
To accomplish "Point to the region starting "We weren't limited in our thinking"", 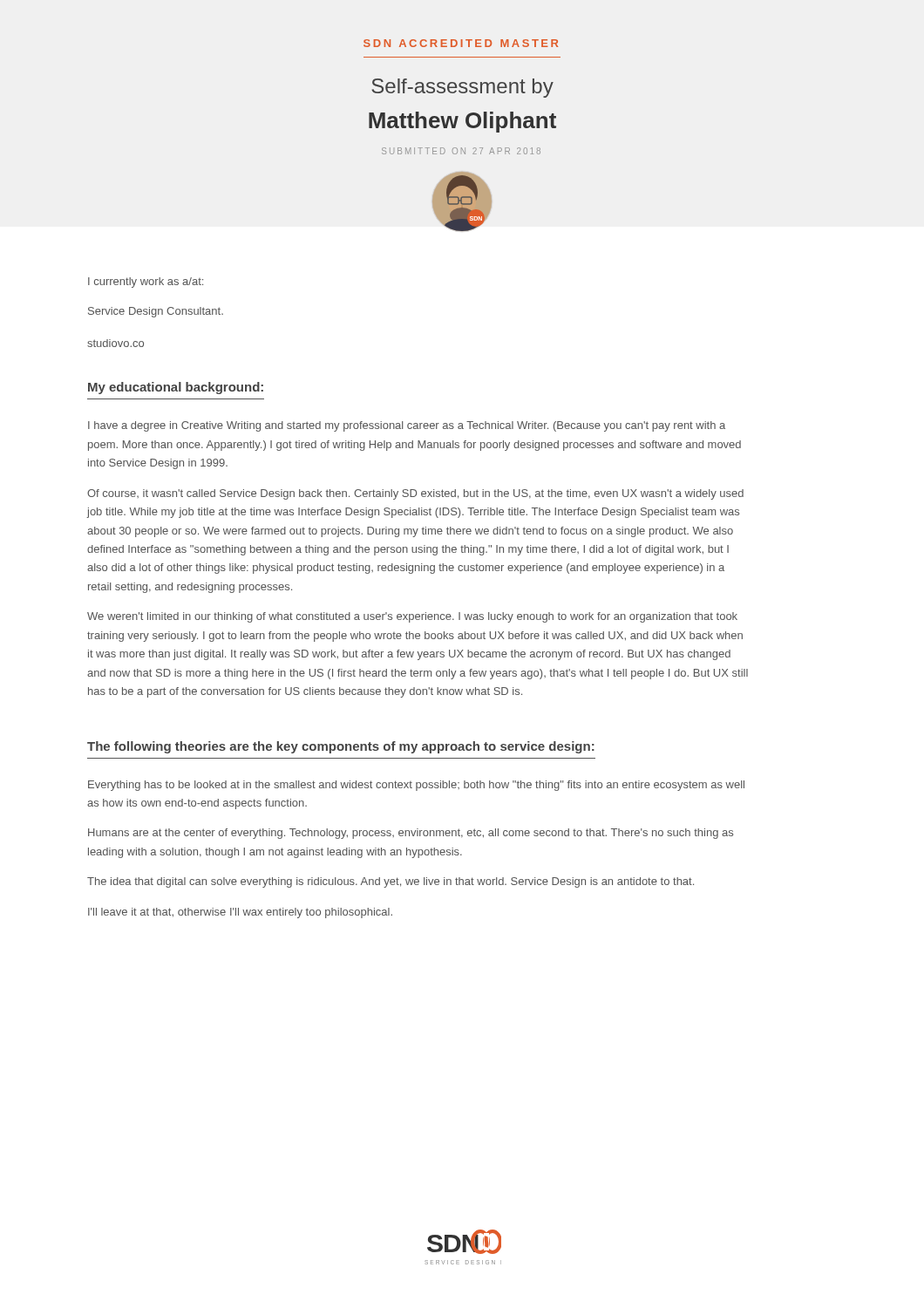I will pyautogui.click(x=418, y=654).
